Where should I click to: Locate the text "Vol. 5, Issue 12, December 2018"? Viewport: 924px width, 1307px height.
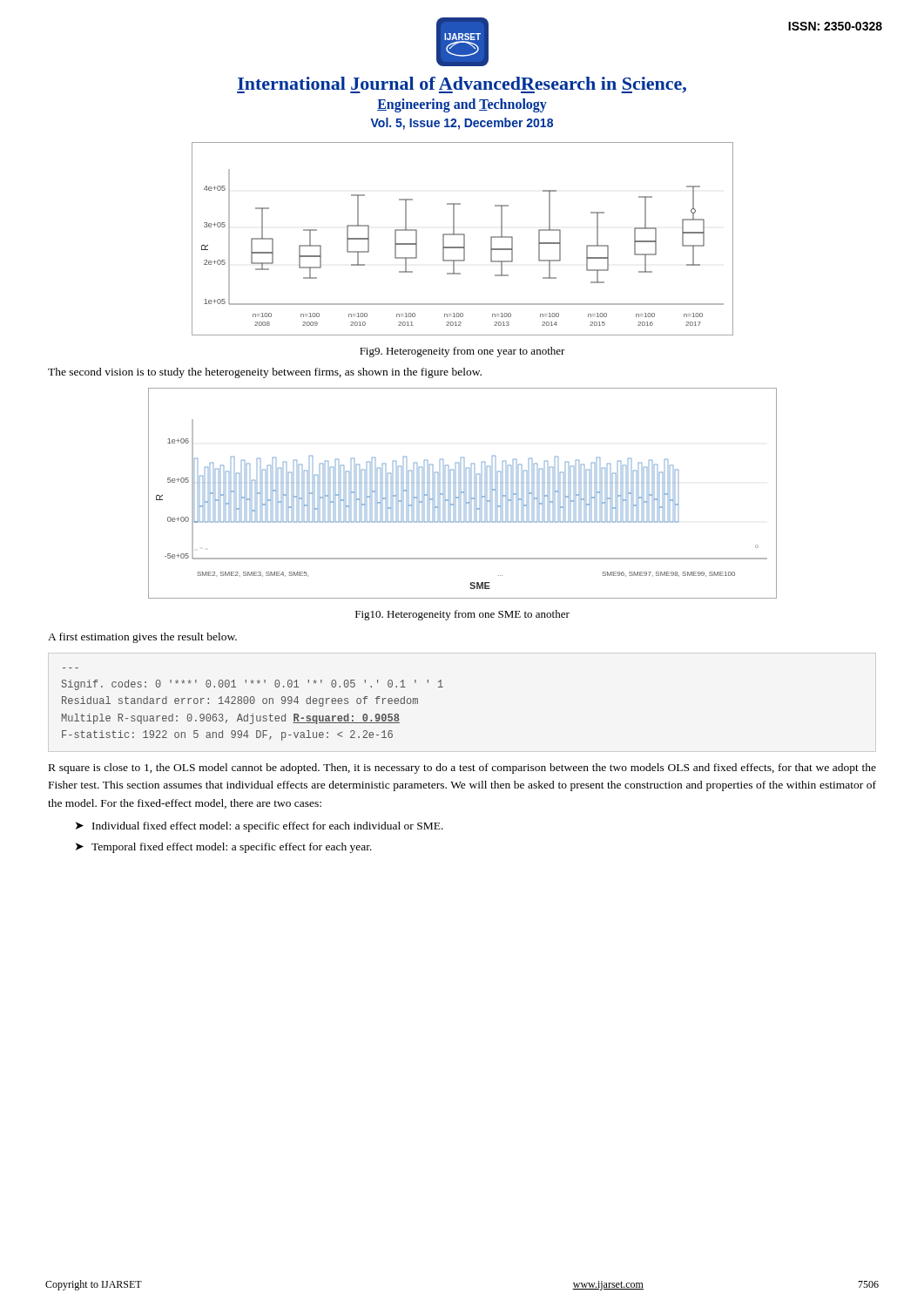(462, 123)
